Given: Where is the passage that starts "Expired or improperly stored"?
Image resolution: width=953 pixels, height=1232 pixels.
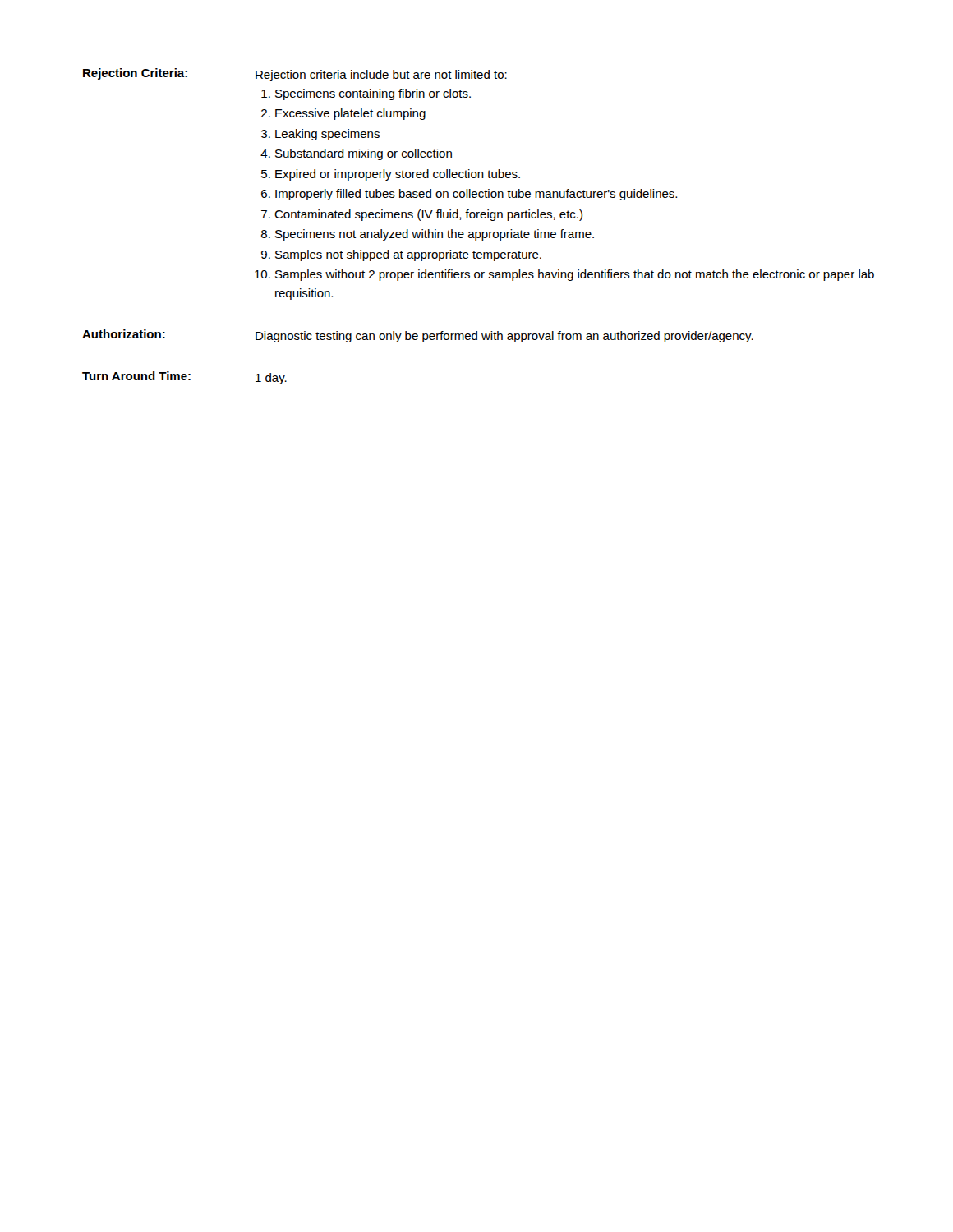Looking at the screenshot, I should 398,175.
